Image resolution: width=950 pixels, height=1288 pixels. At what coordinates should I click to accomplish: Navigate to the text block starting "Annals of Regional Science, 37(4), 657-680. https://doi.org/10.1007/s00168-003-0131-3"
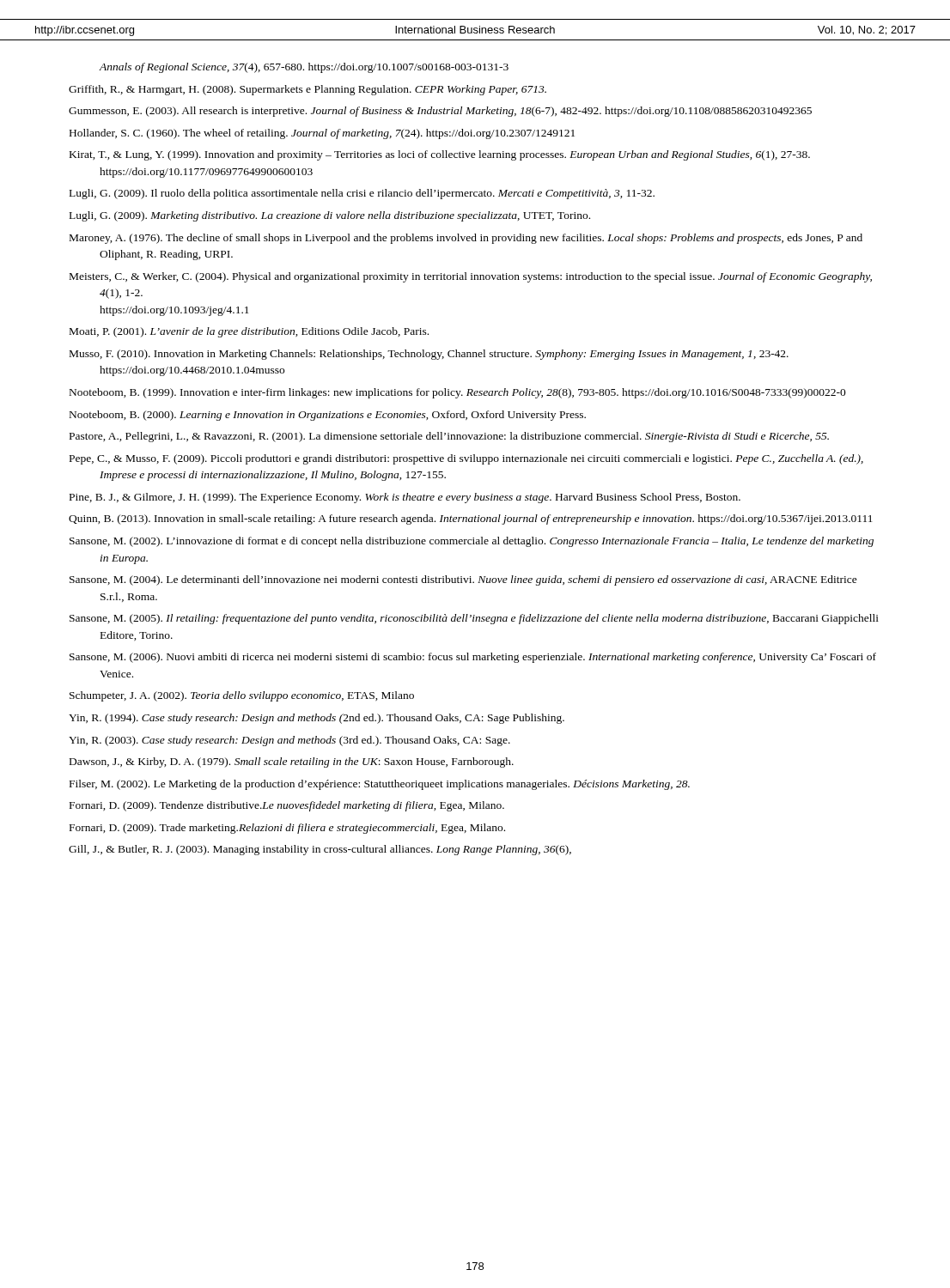point(304,67)
